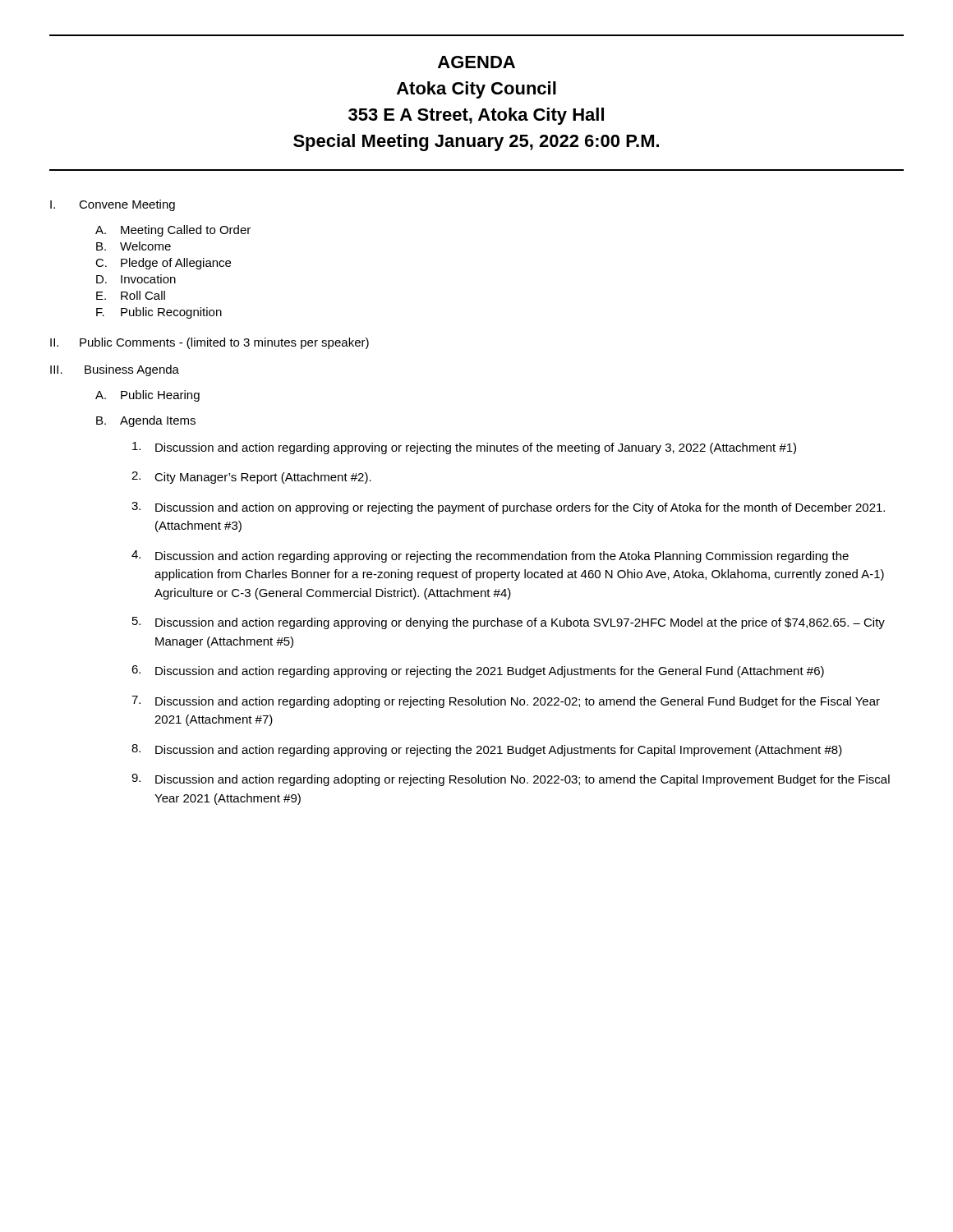Click the passage that begins "2. City Manager’s Report (Attachment"

pyautogui.click(x=251, y=478)
